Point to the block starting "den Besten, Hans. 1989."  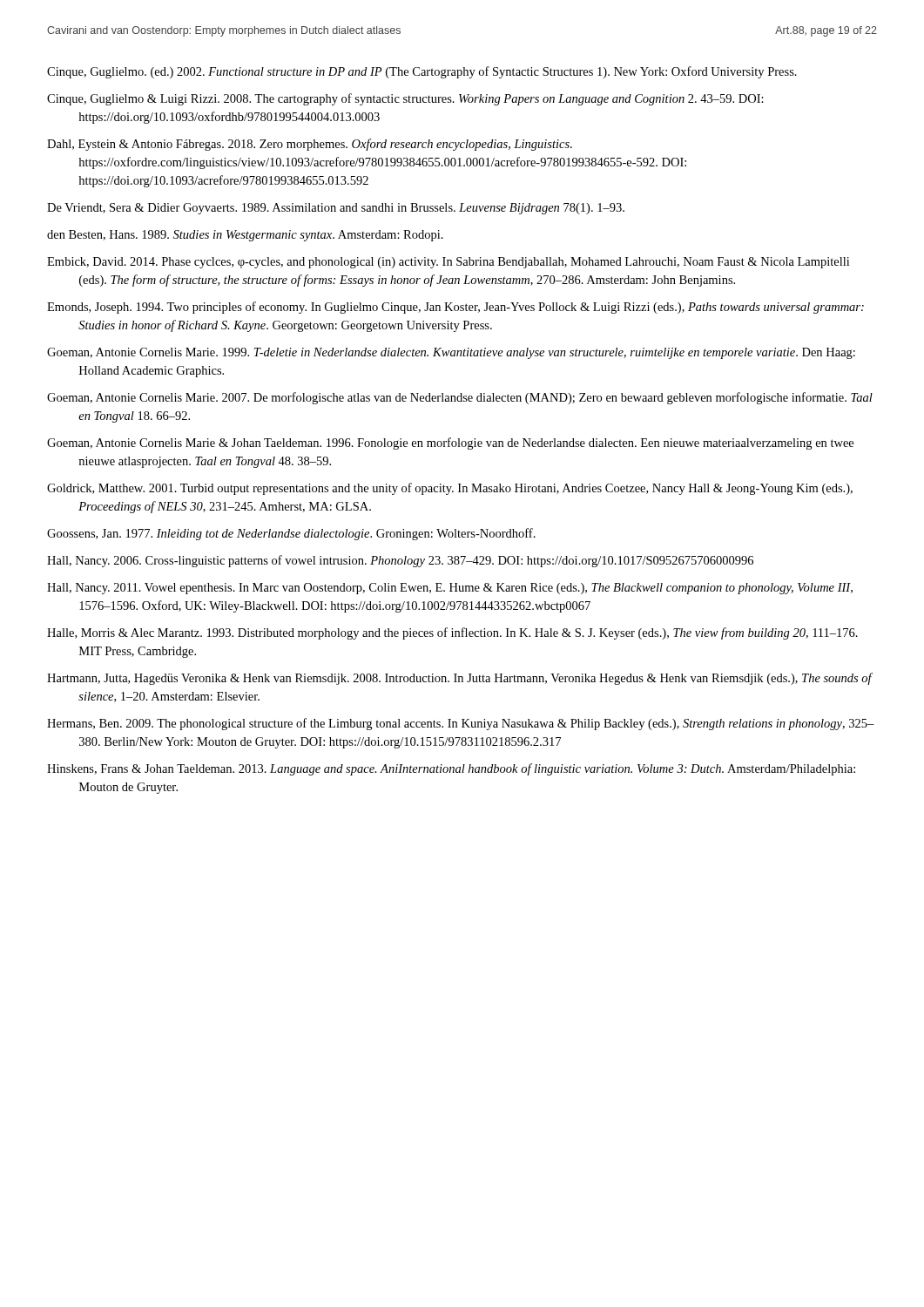pyautogui.click(x=245, y=234)
